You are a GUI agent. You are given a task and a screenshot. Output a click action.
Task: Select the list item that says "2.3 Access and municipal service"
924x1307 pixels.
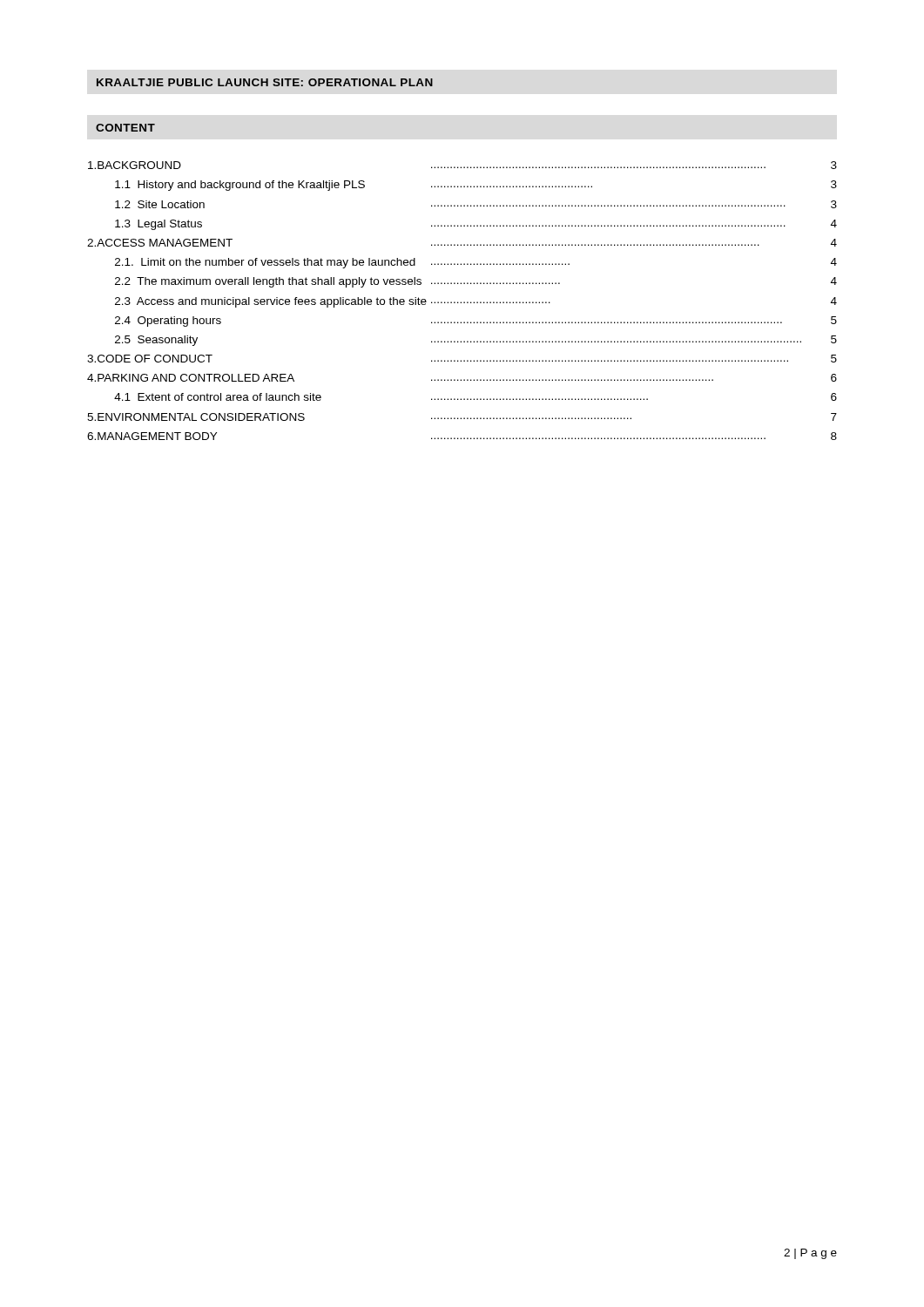[271, 301]
